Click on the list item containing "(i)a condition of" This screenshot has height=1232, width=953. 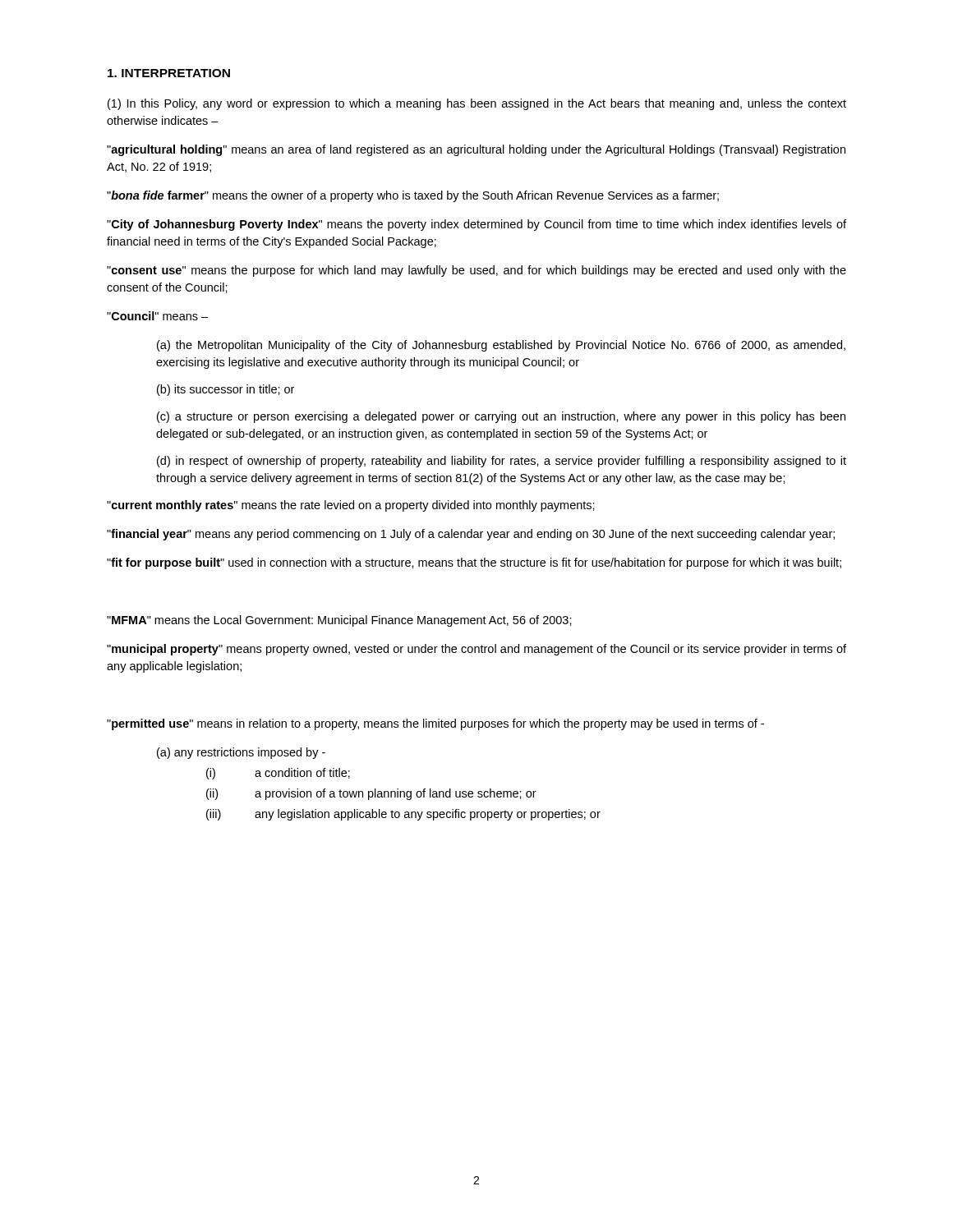click(278, 774)
